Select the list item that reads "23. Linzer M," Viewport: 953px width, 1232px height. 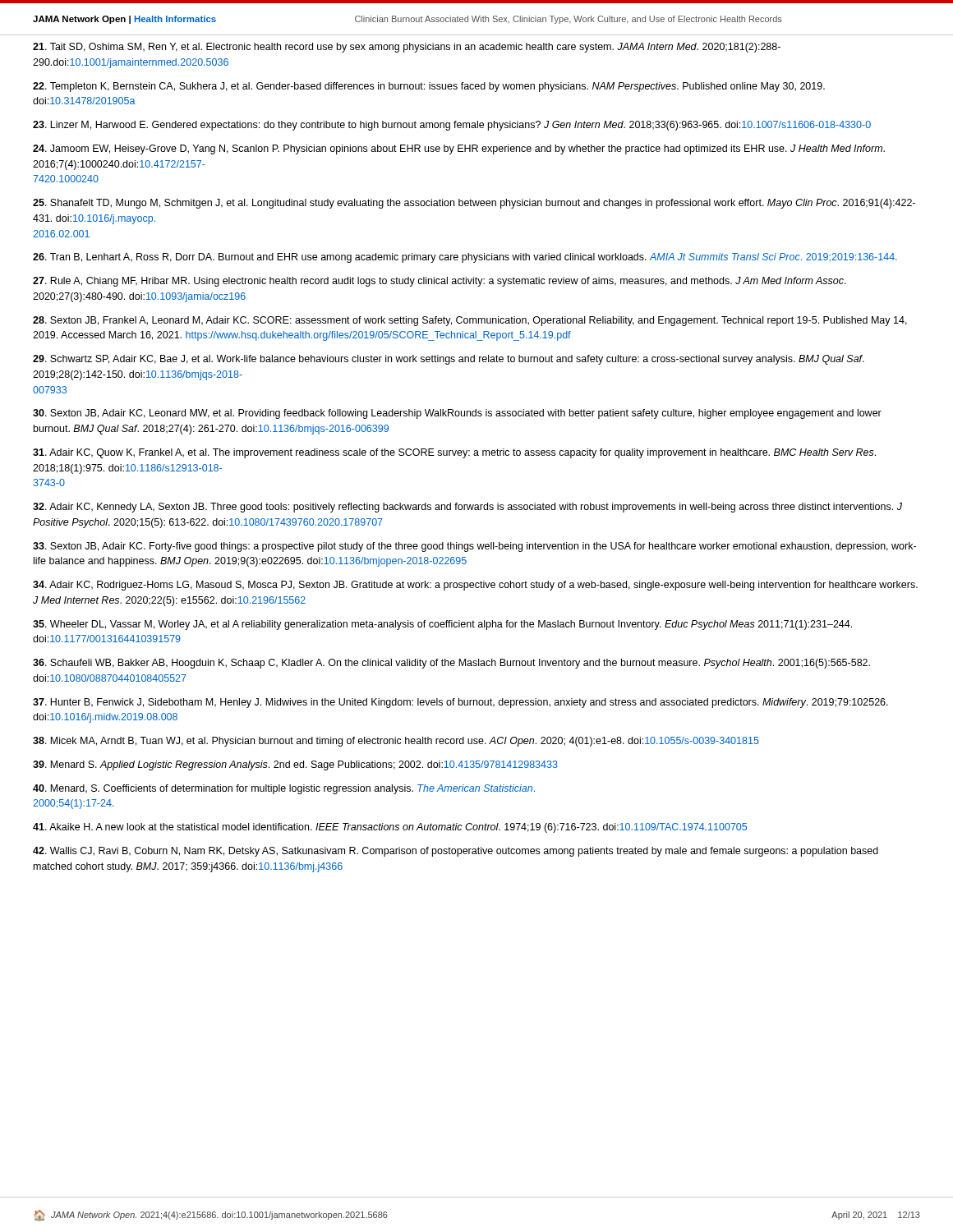[x=452, y=125]
